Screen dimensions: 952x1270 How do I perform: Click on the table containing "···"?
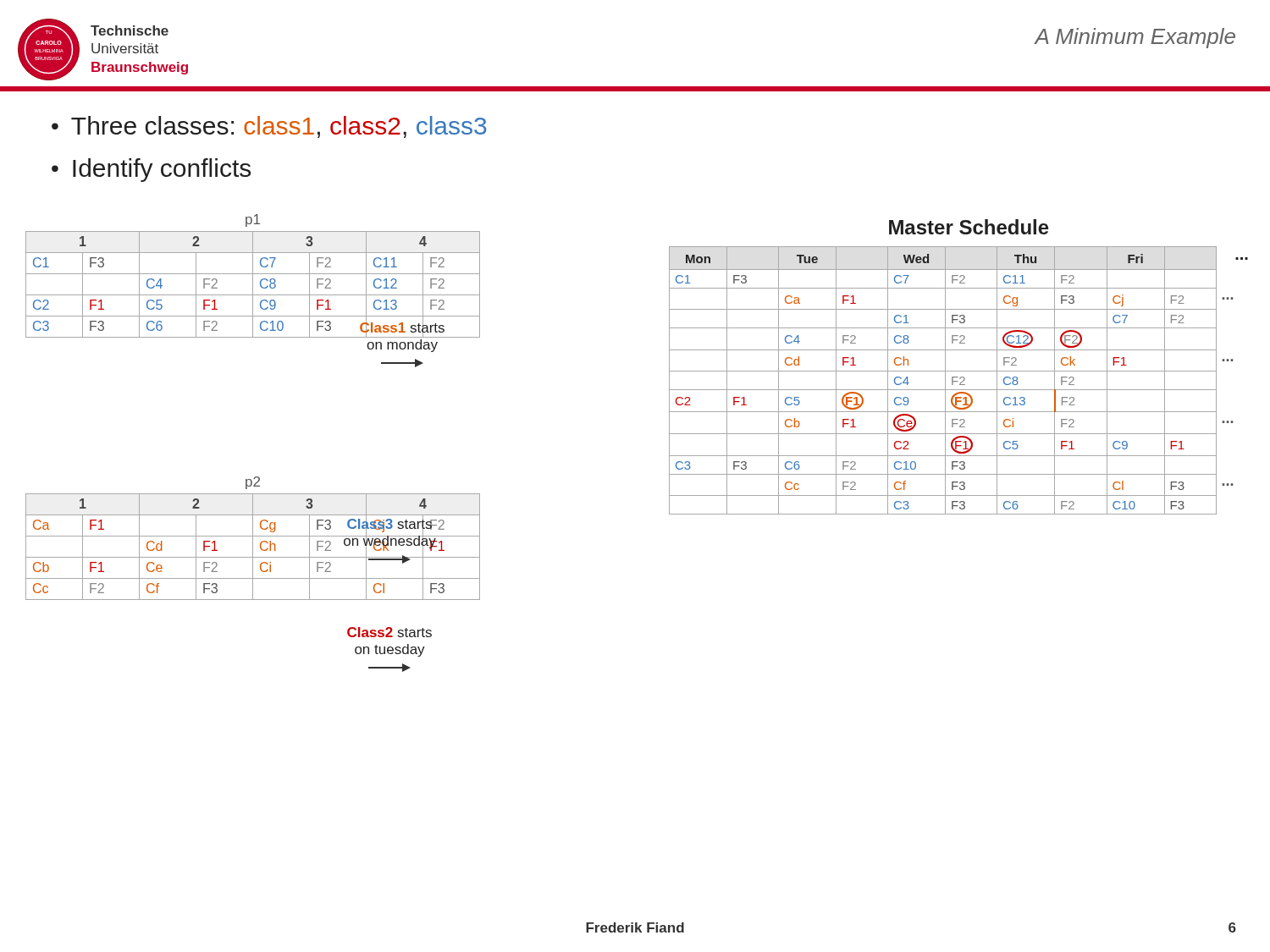click(x=968, y=365)
